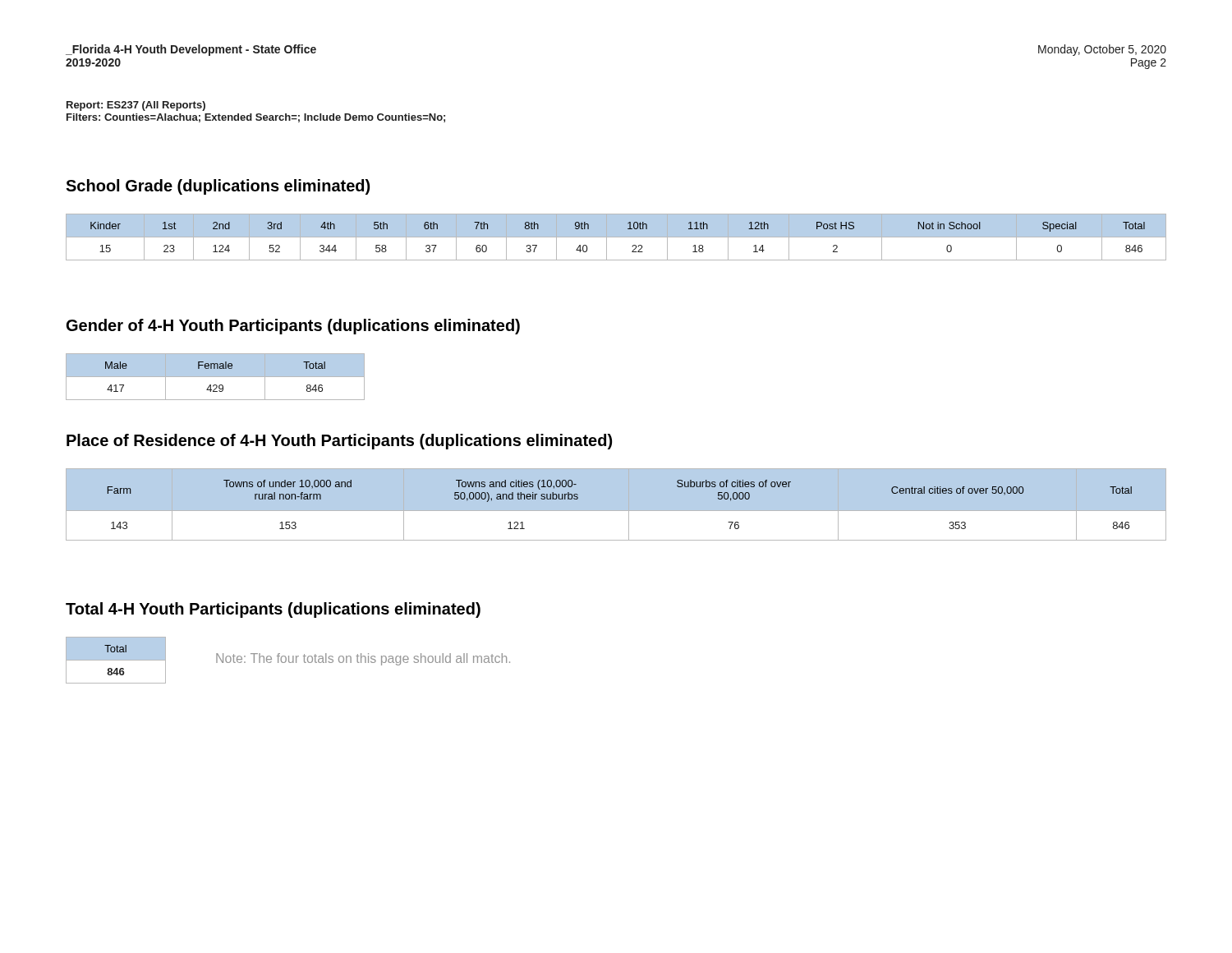1232x953 pixels.
Task: Locate the section header that reads "Gender of 4-H Youth Participants (duplications eliminated)"
Action: [293, 325]
